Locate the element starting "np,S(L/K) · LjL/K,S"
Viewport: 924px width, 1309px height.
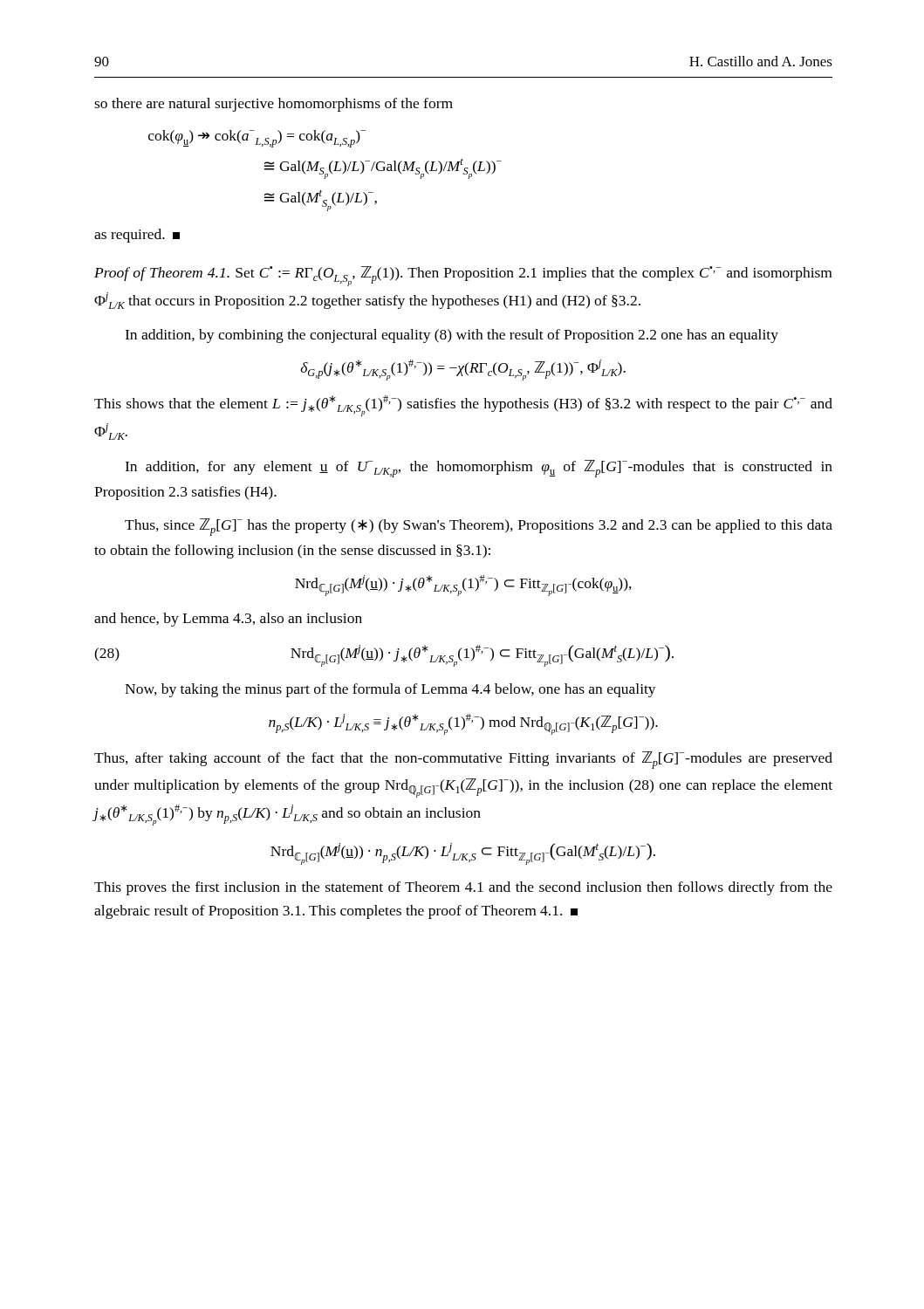pos(463,723)
